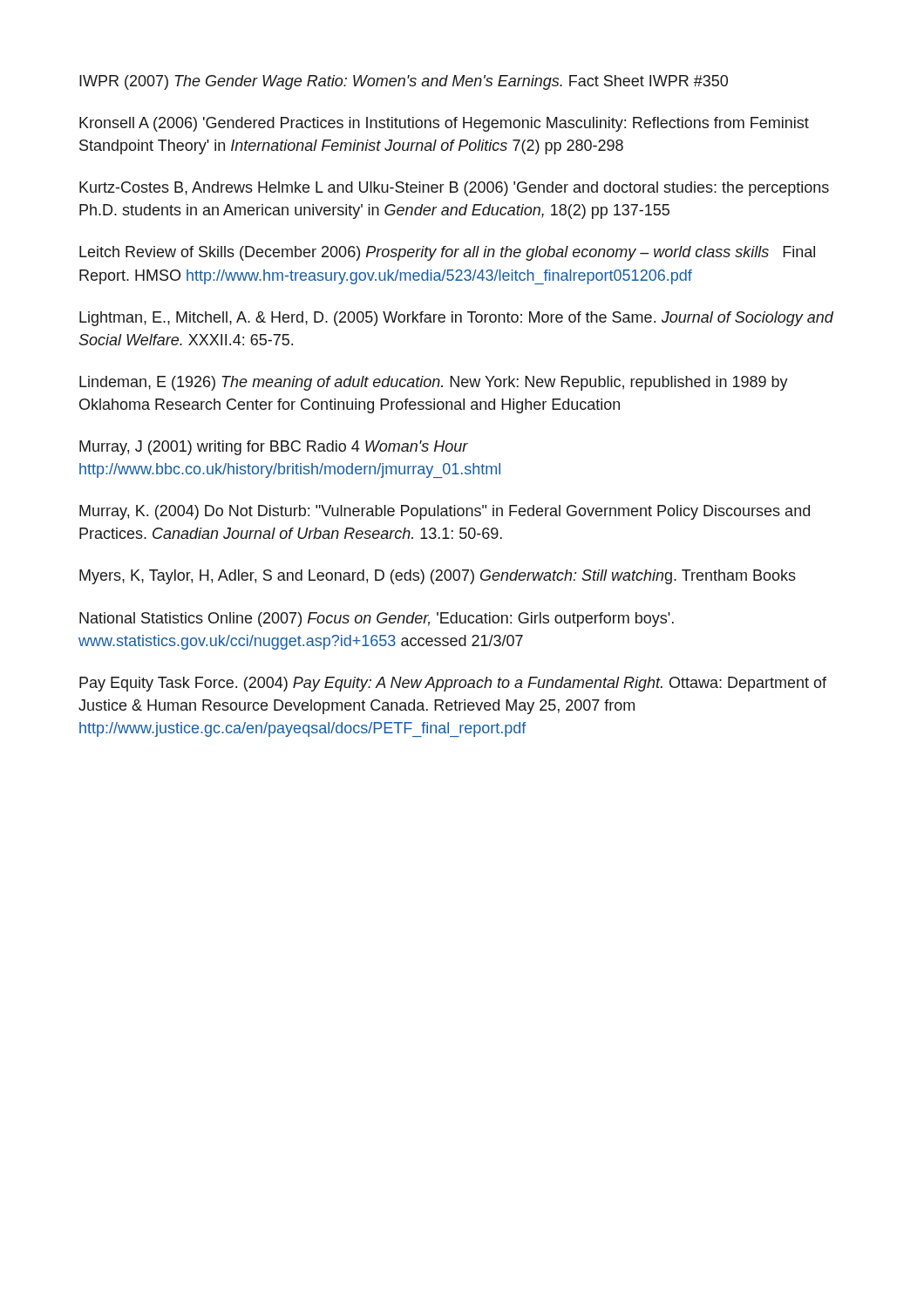924x1308 pixels.
Task: Select the region starting "Lightman, E., Mitchell, A. & Herd, D. (2005)"
Action: click(456, 329)
